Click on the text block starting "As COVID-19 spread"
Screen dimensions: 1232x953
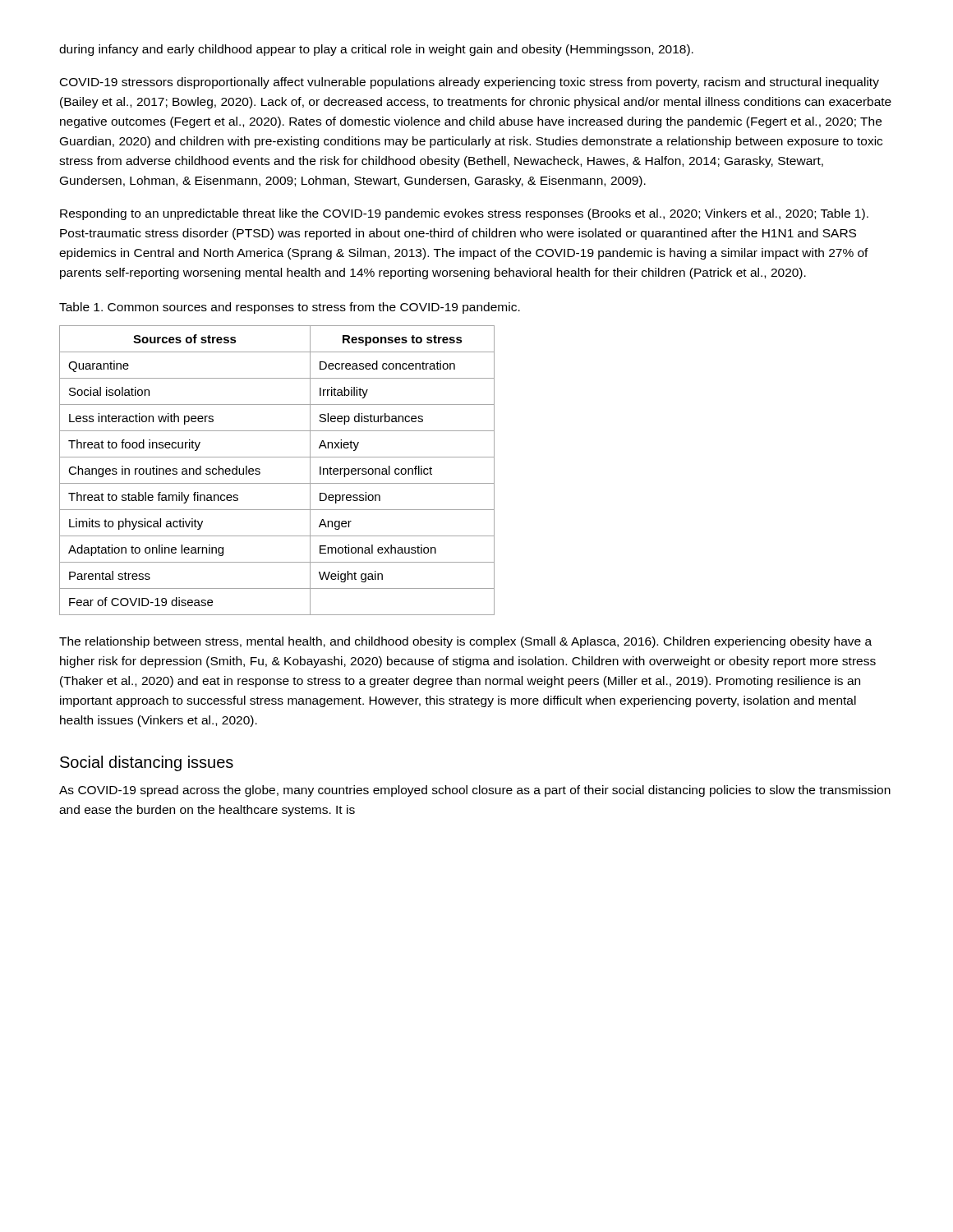(475, 800)
